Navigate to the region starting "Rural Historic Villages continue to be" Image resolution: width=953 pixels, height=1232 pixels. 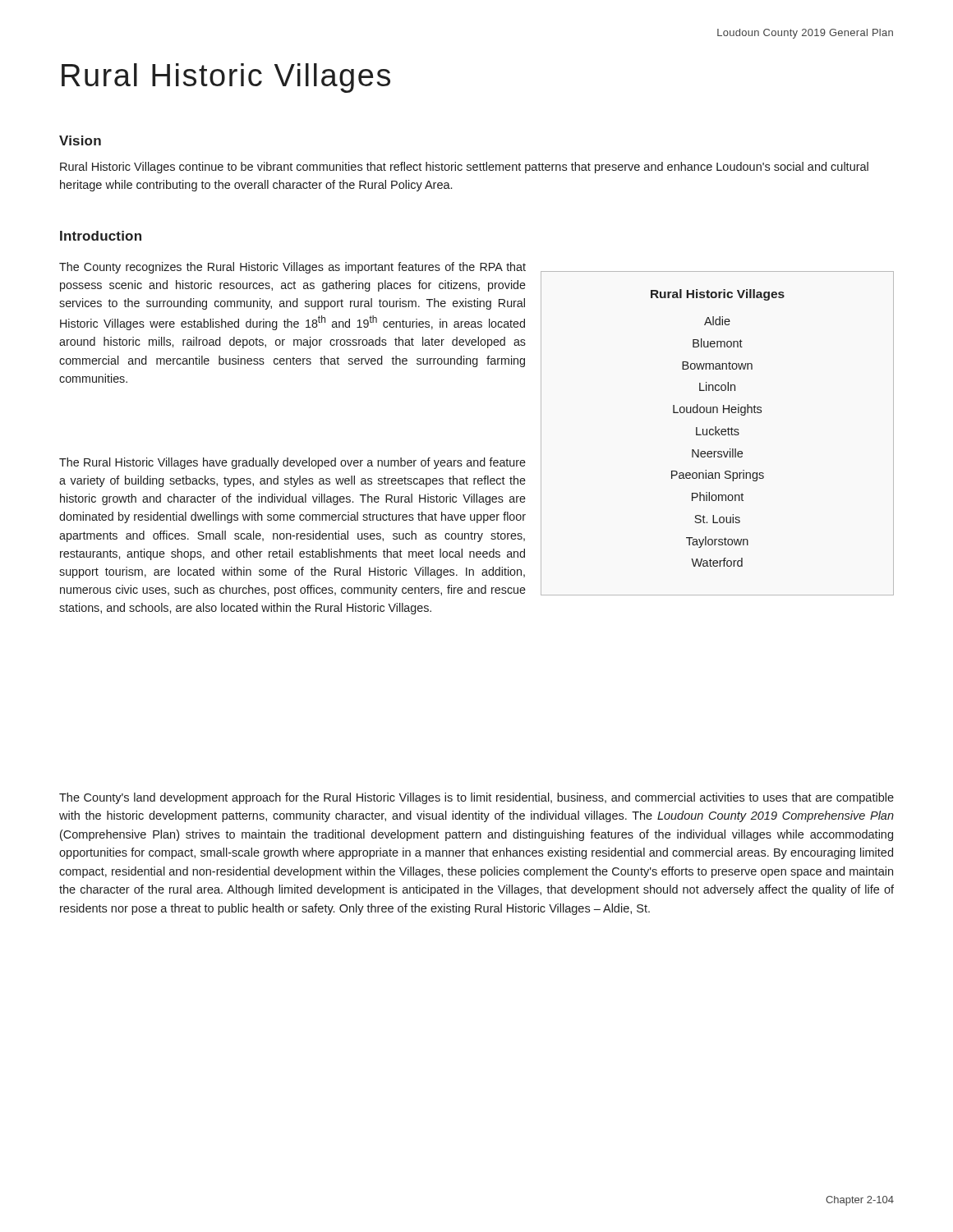[x=476, y=176]
